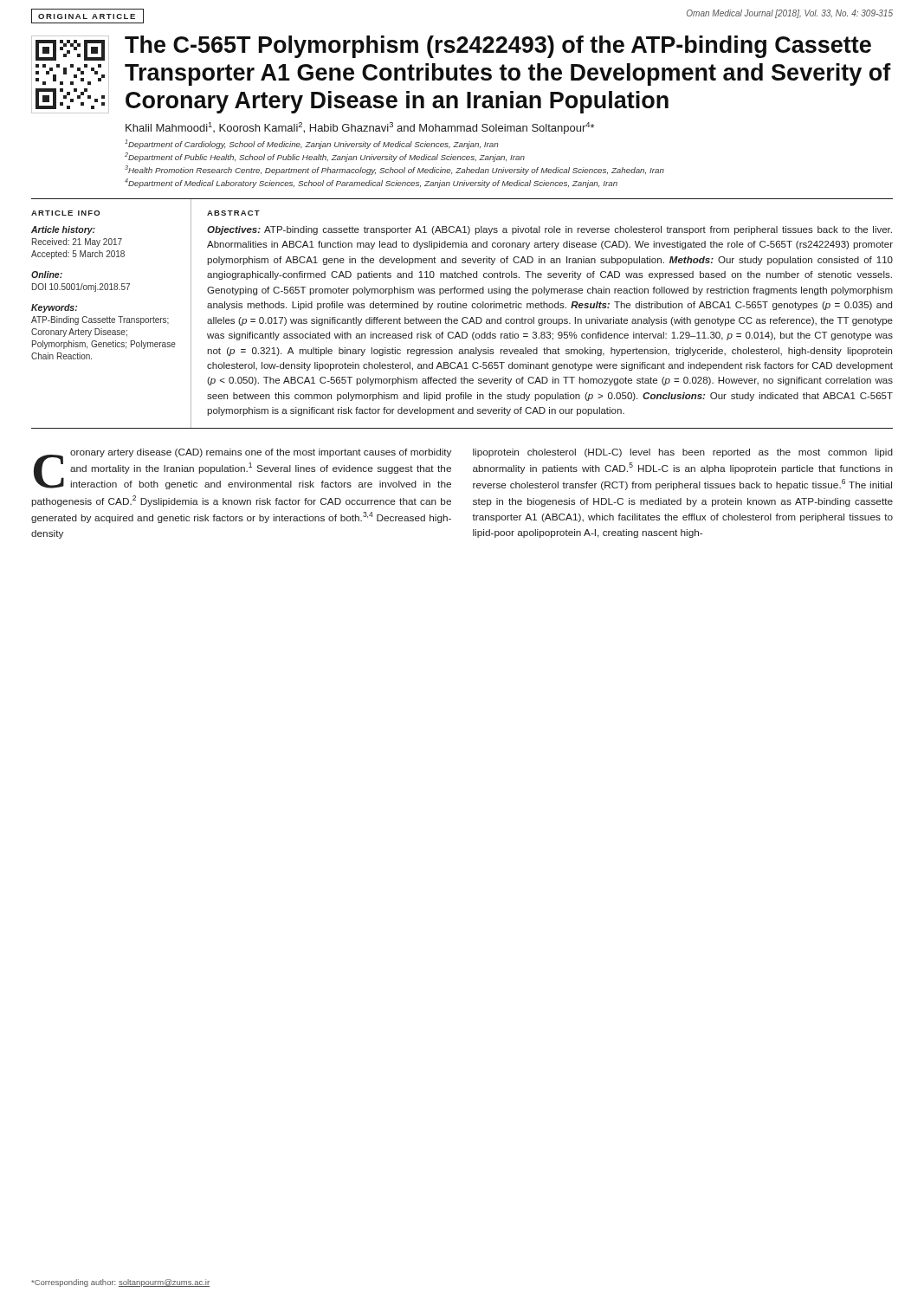Image resolution: width=924 pixels, height=1299 pixels.
Task: Navigate to the text block starting "Coronary artery disease (CAD)"
Action: [x=241, y=492]
